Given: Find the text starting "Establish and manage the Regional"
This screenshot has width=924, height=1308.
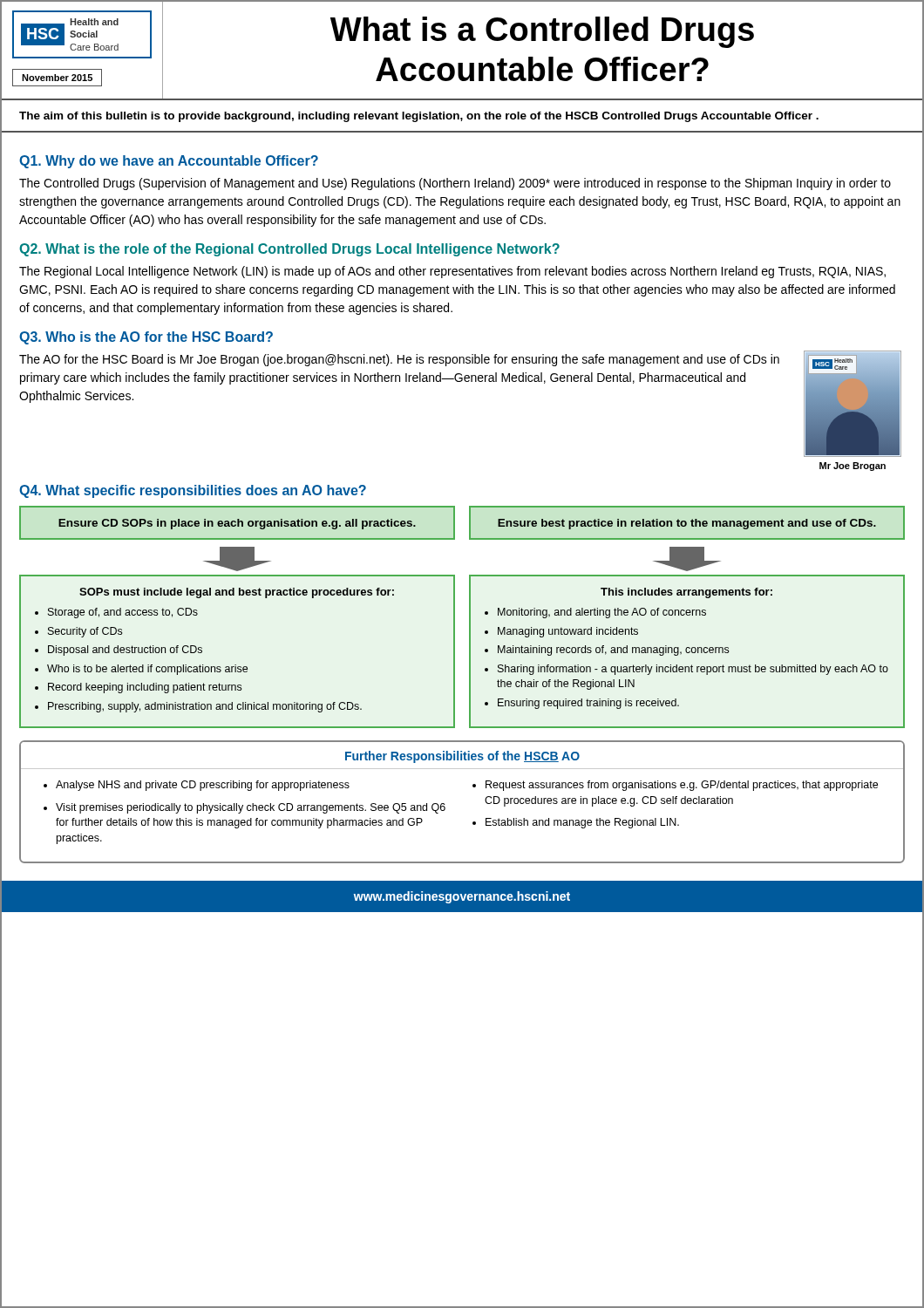Looking at the screenshot, I should [x=582, y=822].
